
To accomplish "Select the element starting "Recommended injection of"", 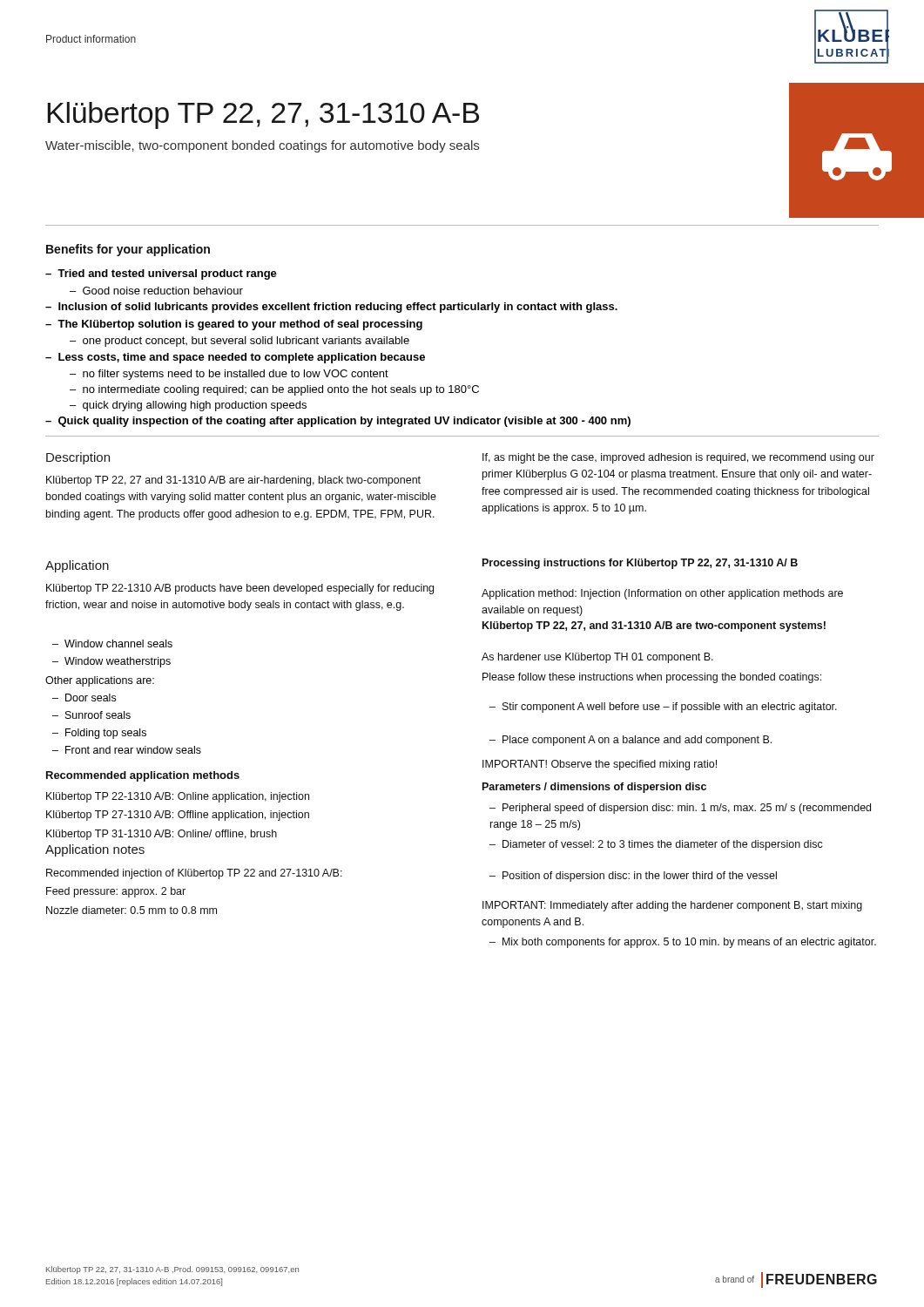I will click(x=194, y=892).
